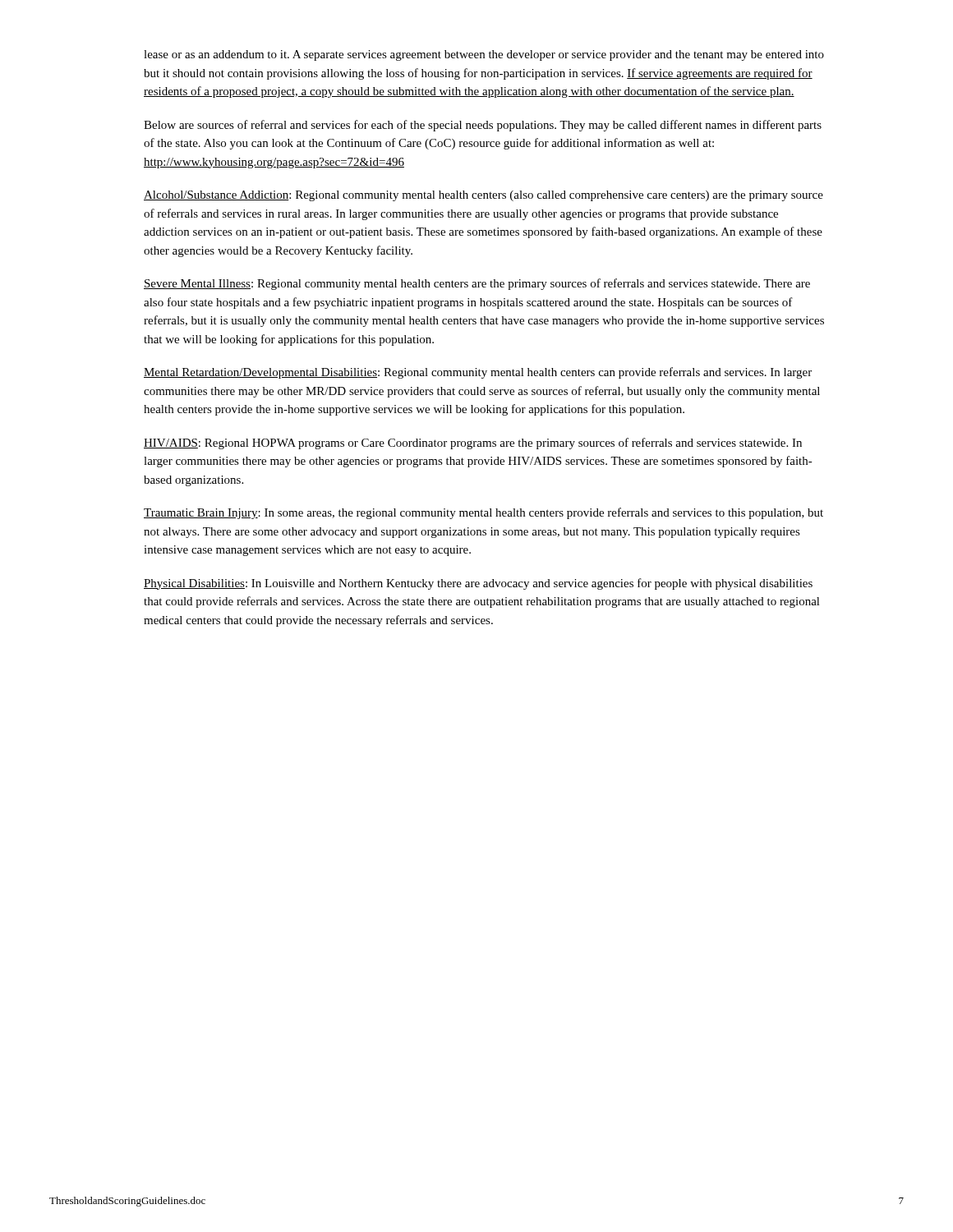
Task: Point to the block beginning "Severe Mental Illness: Regional"
Action: point(484,311)
